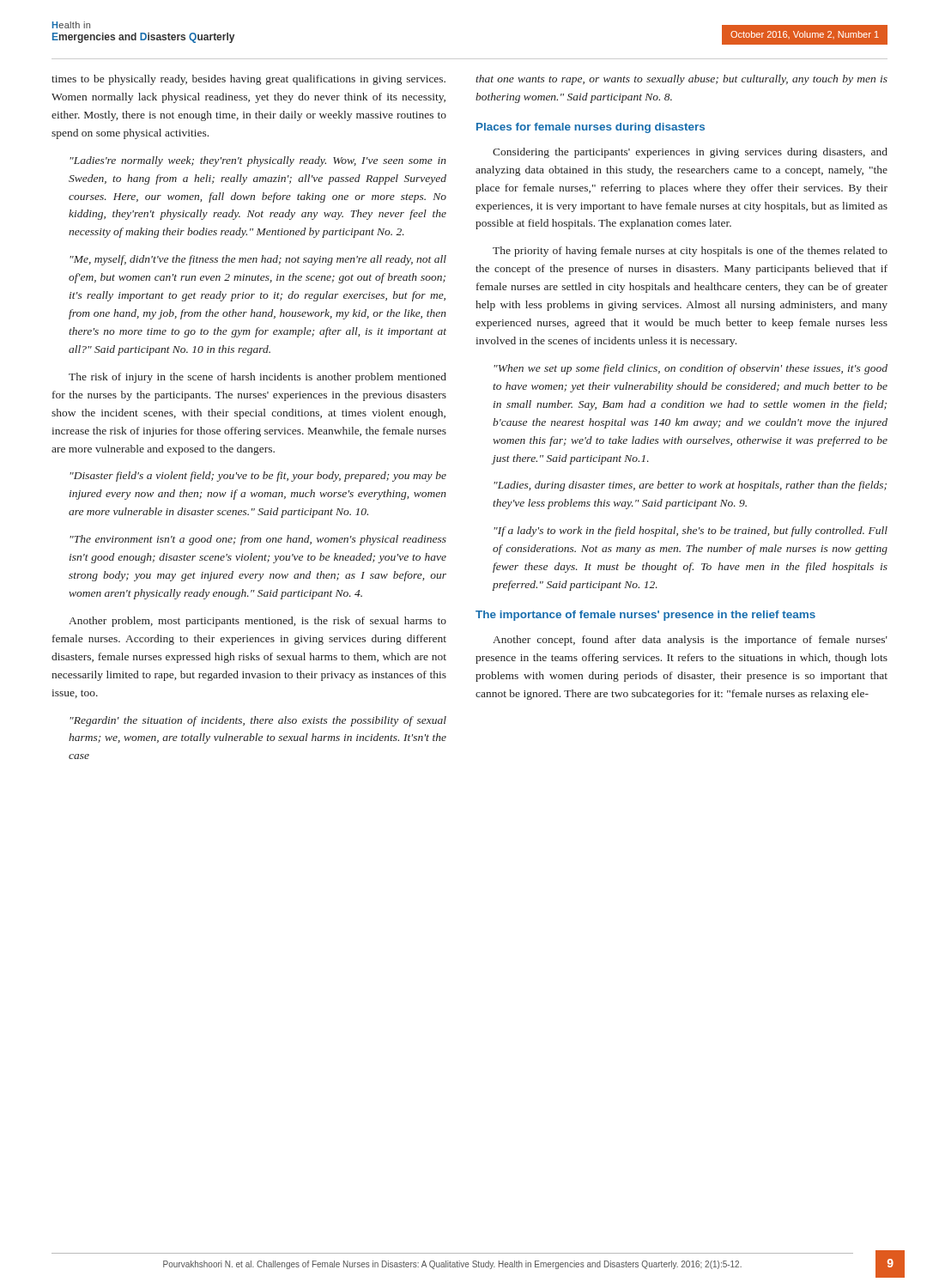Find the text block with the text "Another concept, found"
Image resolution: width=939 pixels, height=1288 pixels.
pos(682,667)
